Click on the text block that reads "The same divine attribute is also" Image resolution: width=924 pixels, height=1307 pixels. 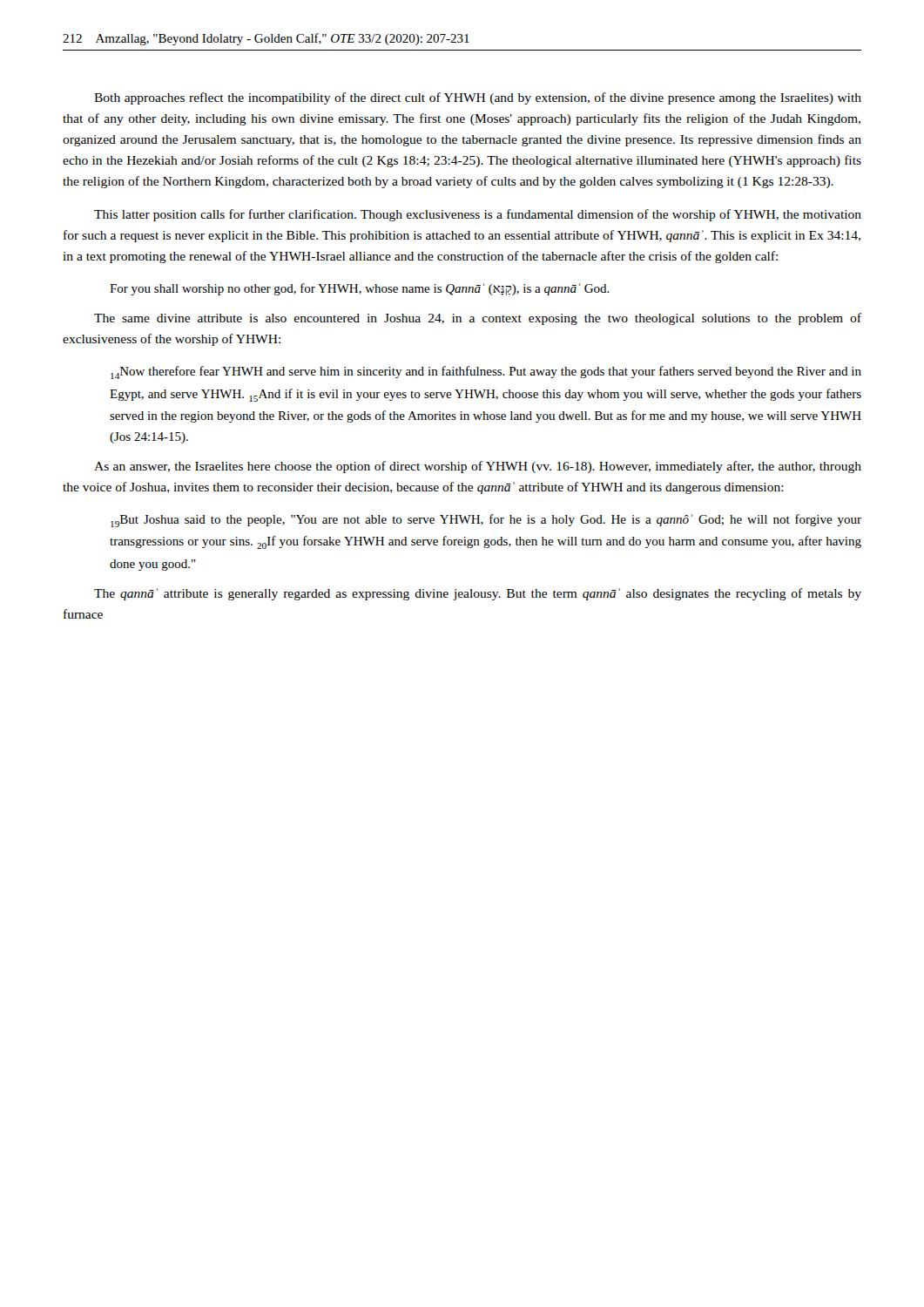click(462, 328)
